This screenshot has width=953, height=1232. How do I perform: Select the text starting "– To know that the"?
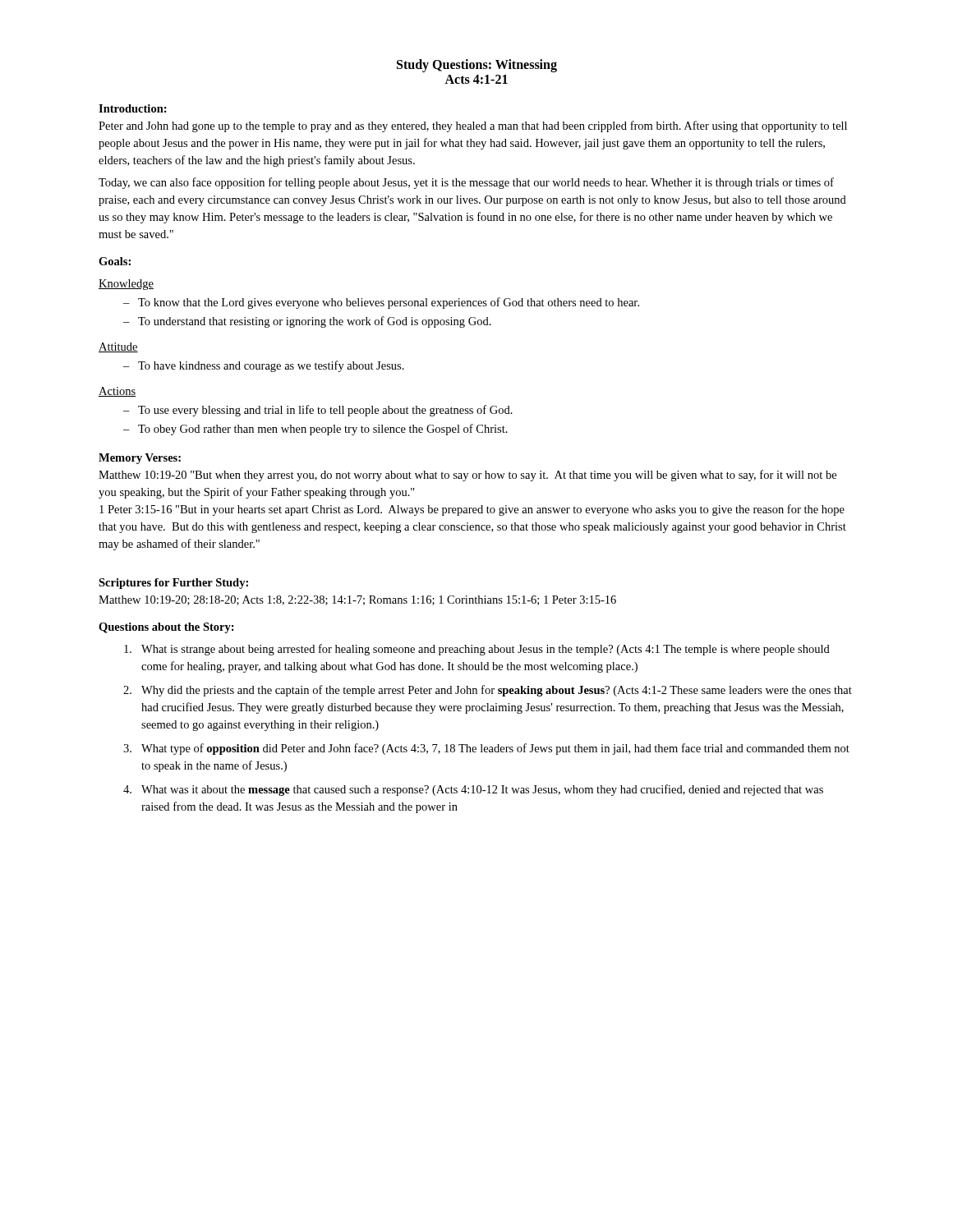489,303
